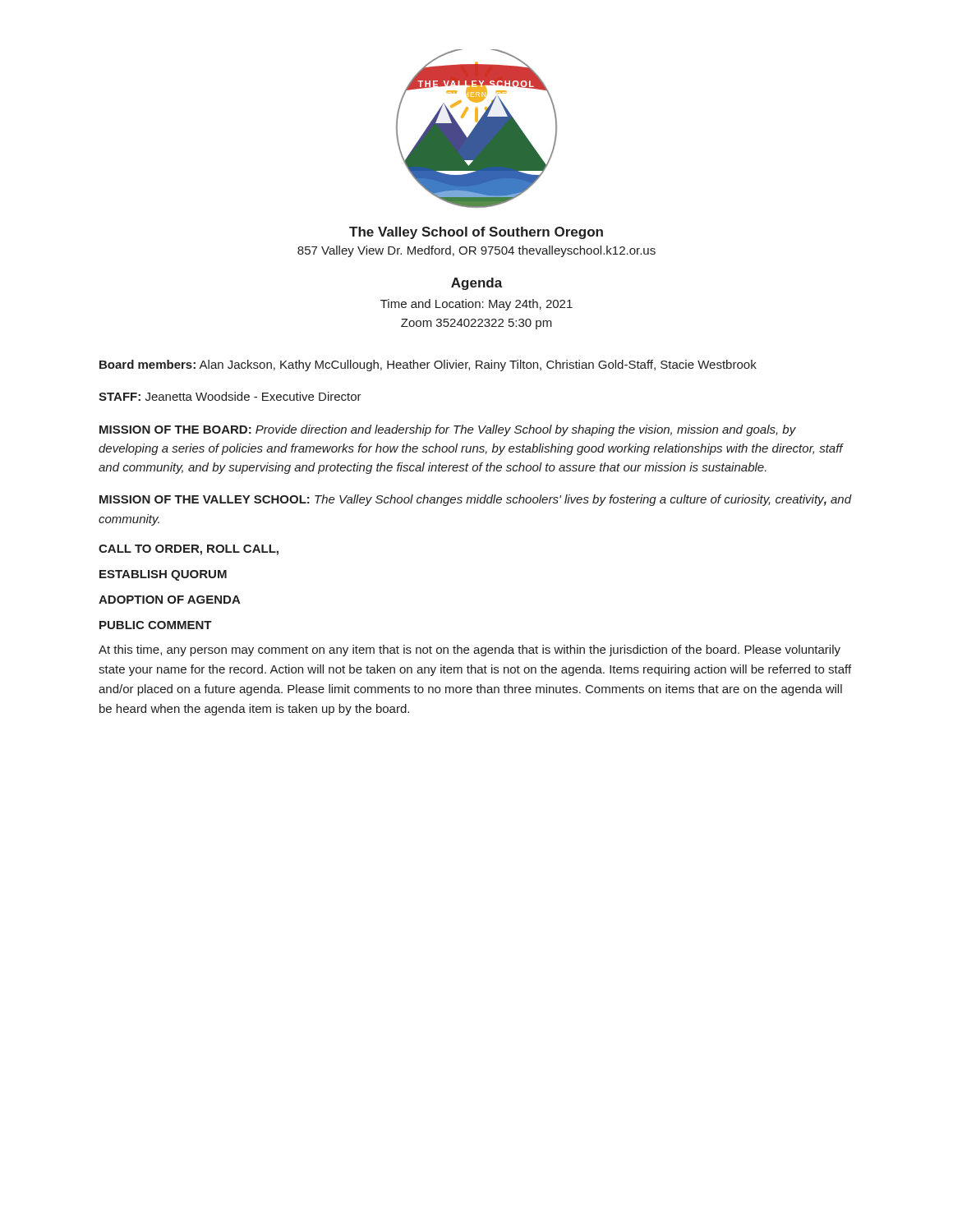Point to the block beginning "STAFF: Jeanetta Woodside - Executive"
Viewport: 953px width, 1232px height.
tap(230, 397)
